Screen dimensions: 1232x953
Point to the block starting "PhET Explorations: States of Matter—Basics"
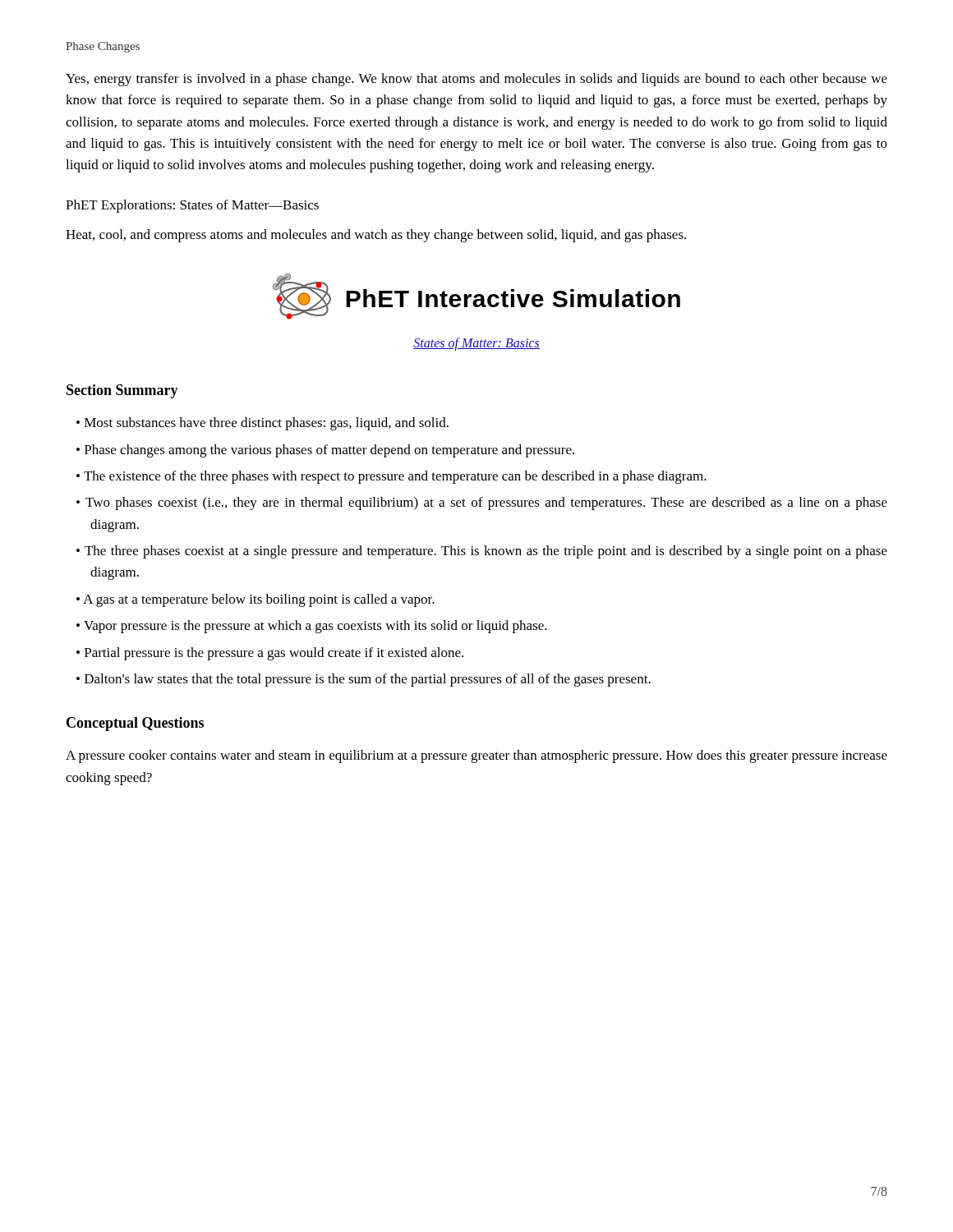tap(192, 205)
